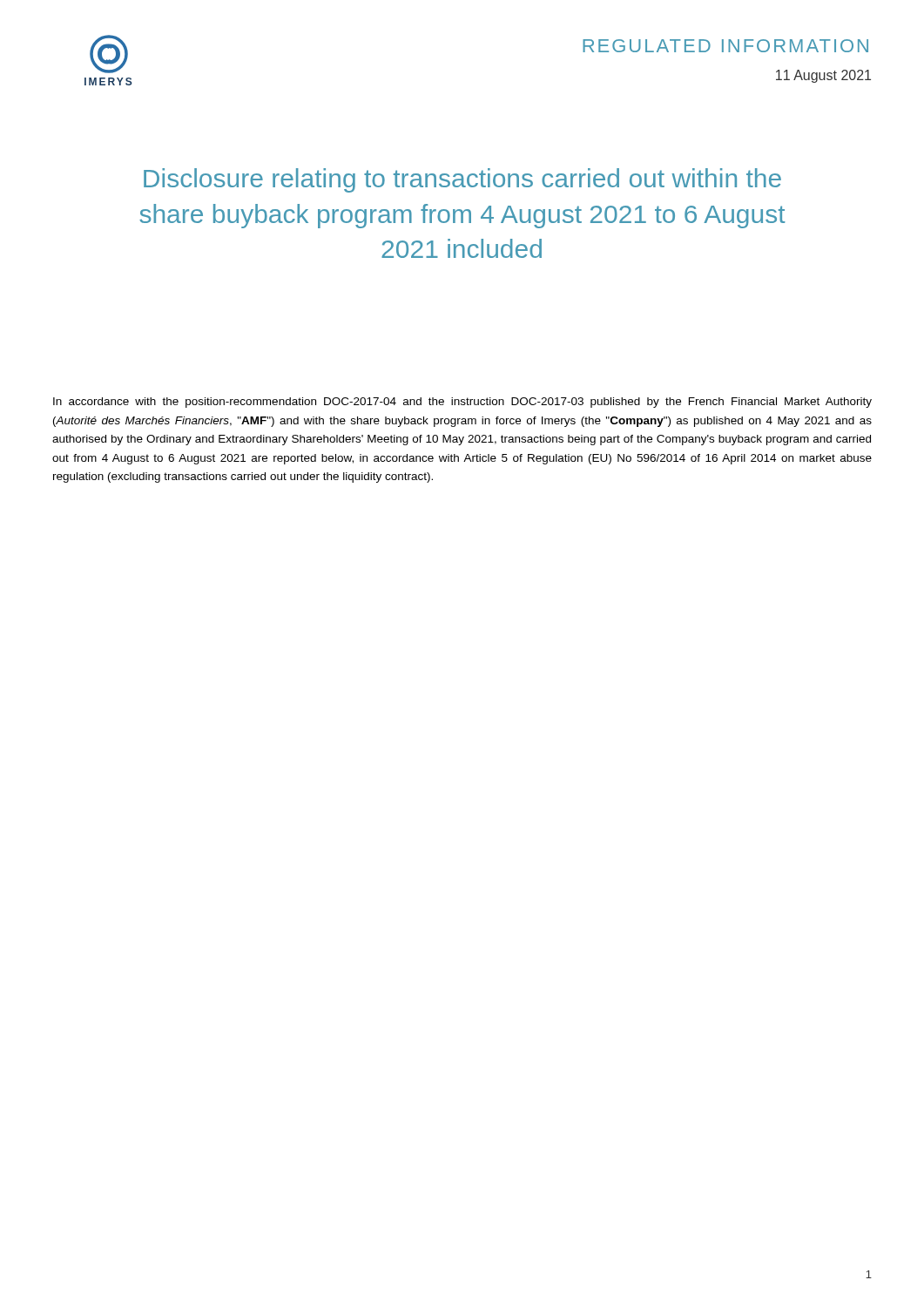
Task: Click the title
Action: [x=462, y=213]
